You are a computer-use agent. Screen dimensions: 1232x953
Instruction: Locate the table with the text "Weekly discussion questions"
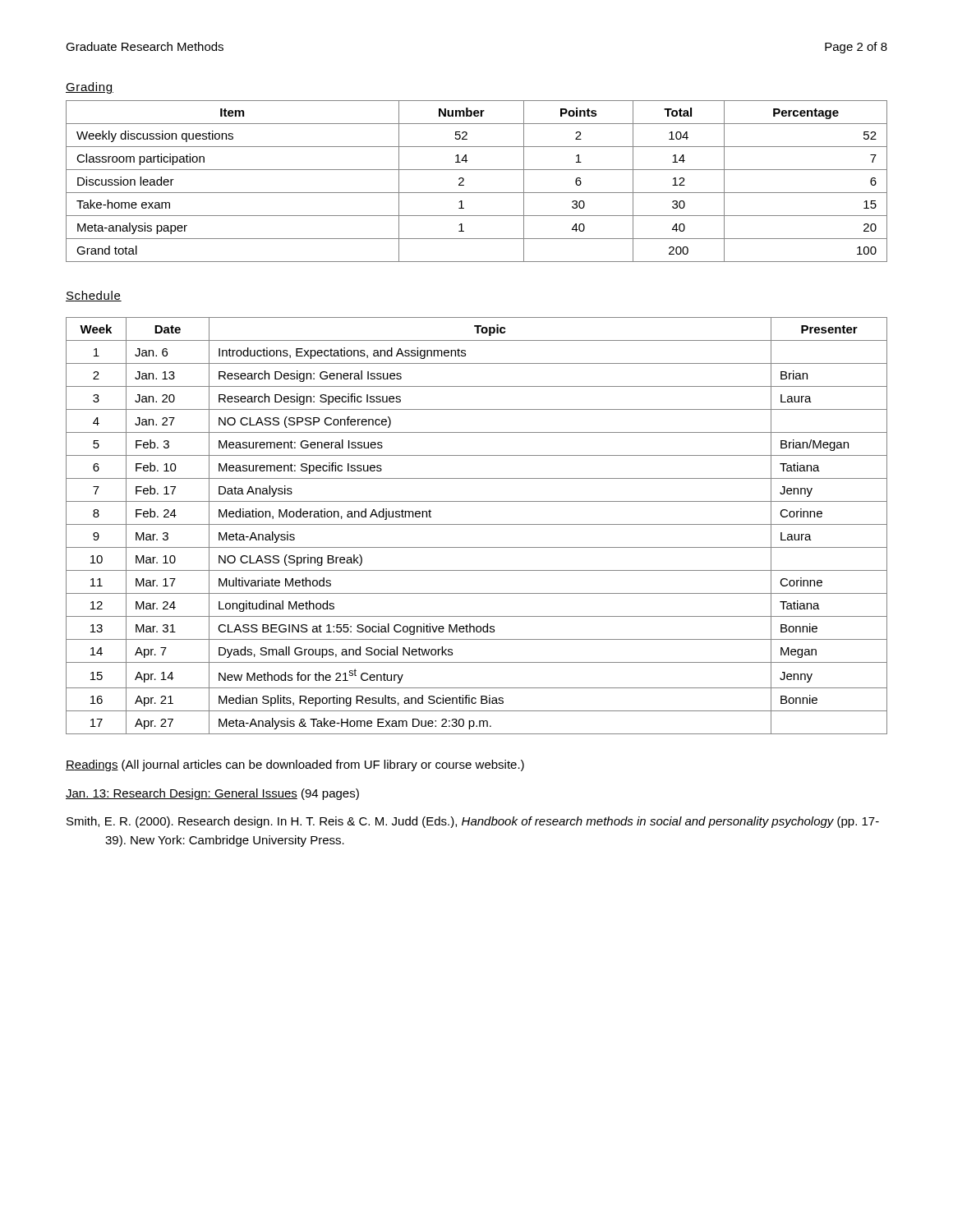pos(476,181)
